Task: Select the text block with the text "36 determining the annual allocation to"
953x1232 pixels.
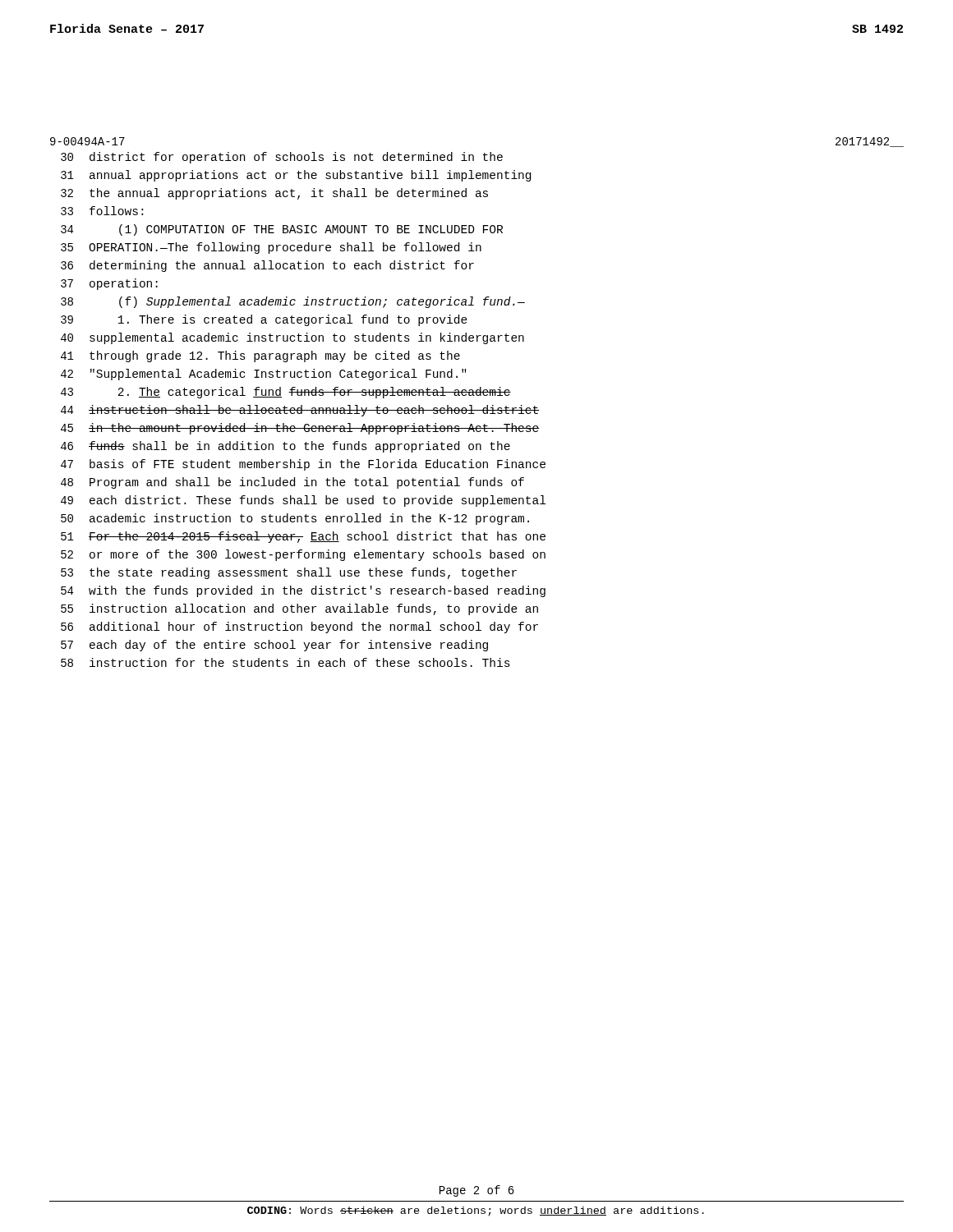Action: pos(476,266)
